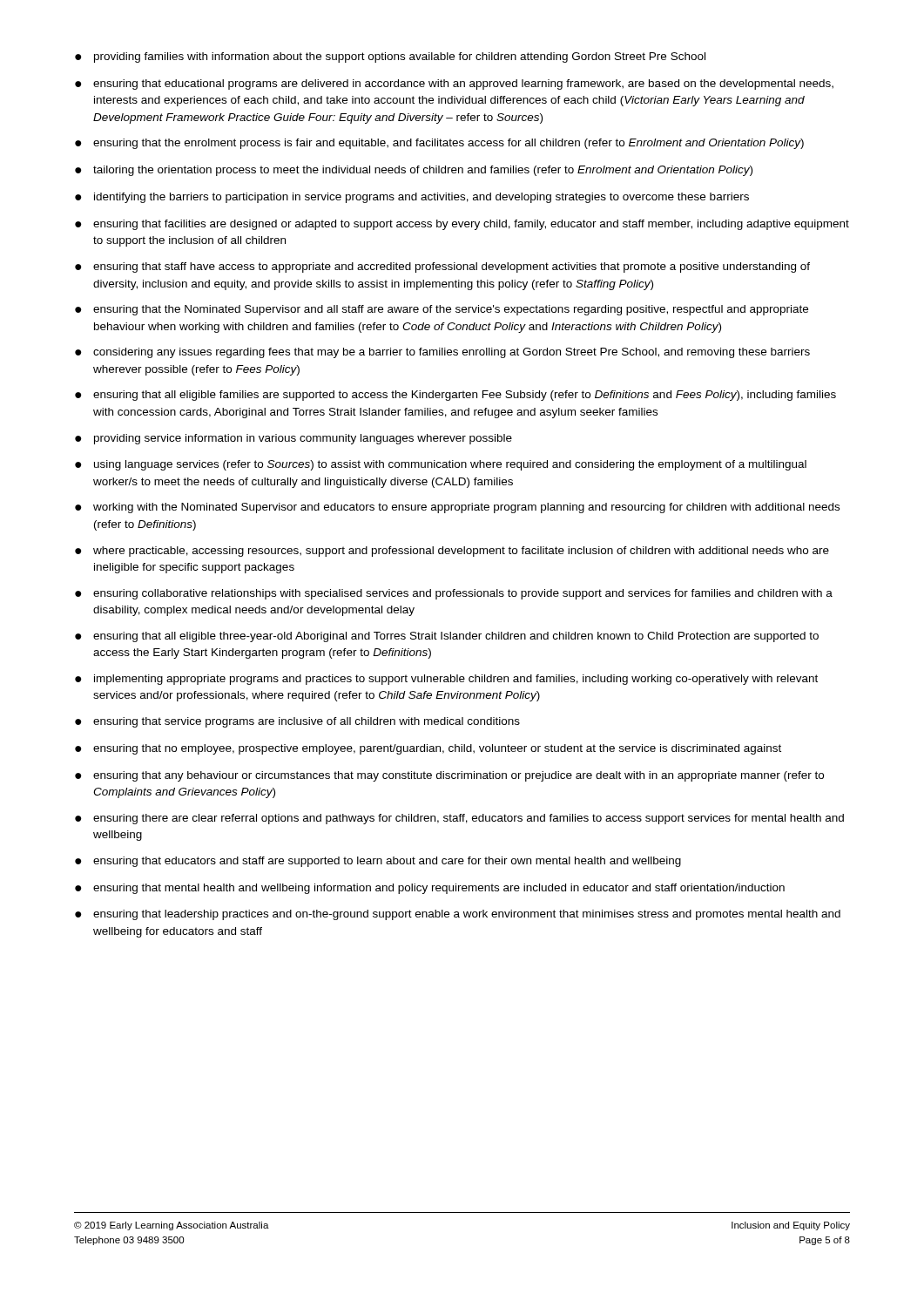Locate the text starting "● using language services (refer to"
The height and width of the screenshot is (1307, 924).
(x=462, y=473)
